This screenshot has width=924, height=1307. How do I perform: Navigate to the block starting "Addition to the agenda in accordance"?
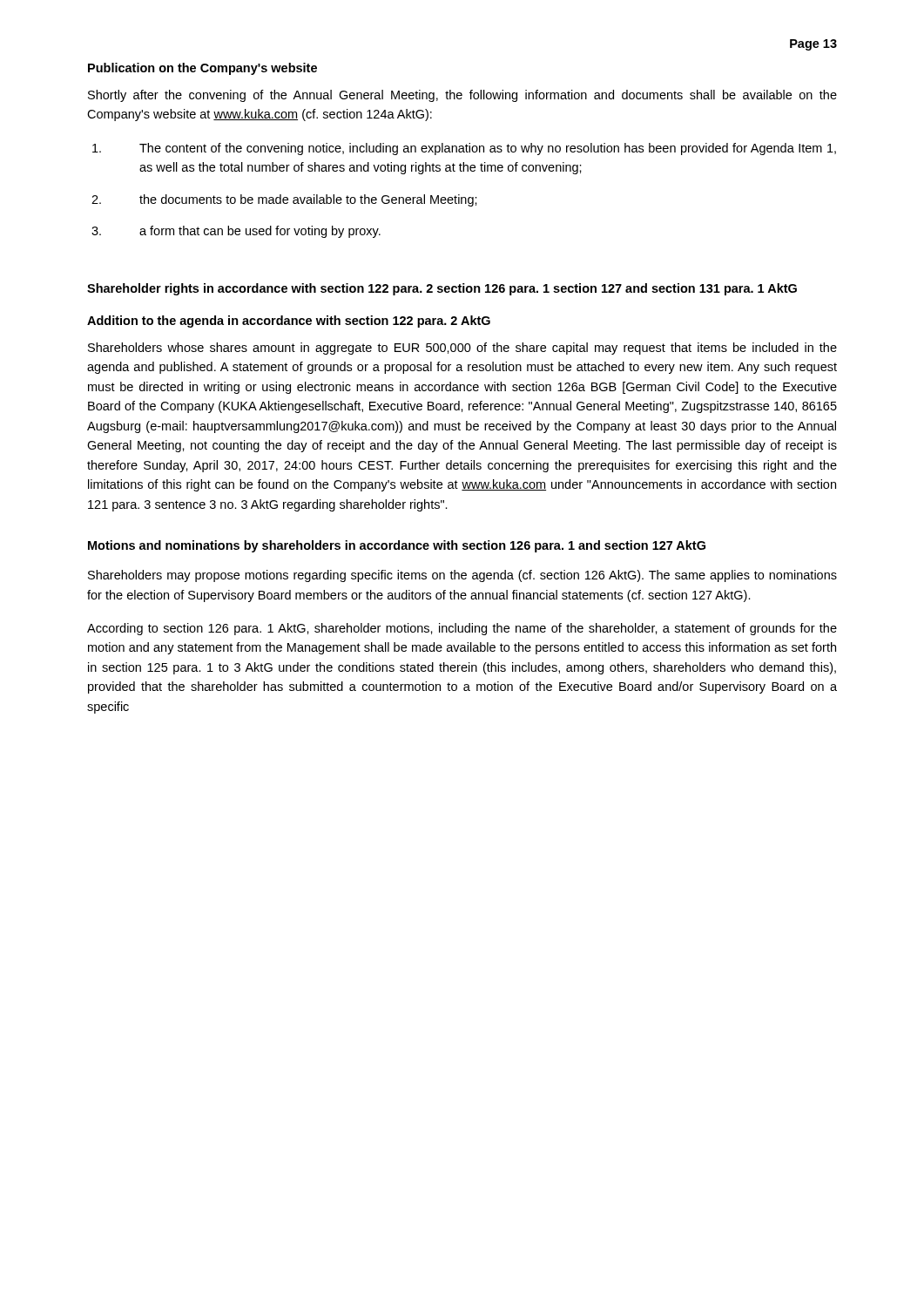(289, 321)
